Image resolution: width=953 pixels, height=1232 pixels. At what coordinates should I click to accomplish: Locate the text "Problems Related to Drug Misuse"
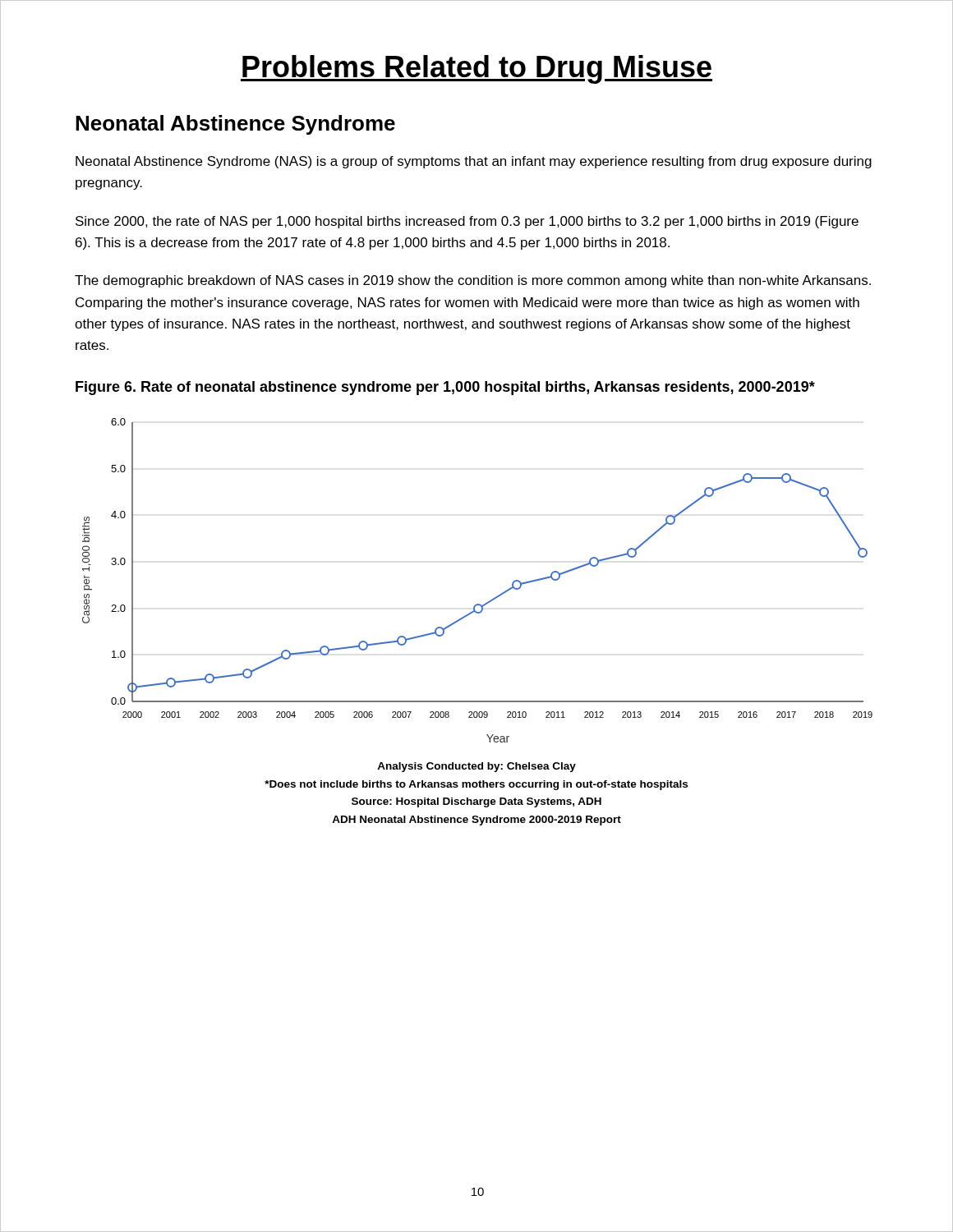point(476,67)
